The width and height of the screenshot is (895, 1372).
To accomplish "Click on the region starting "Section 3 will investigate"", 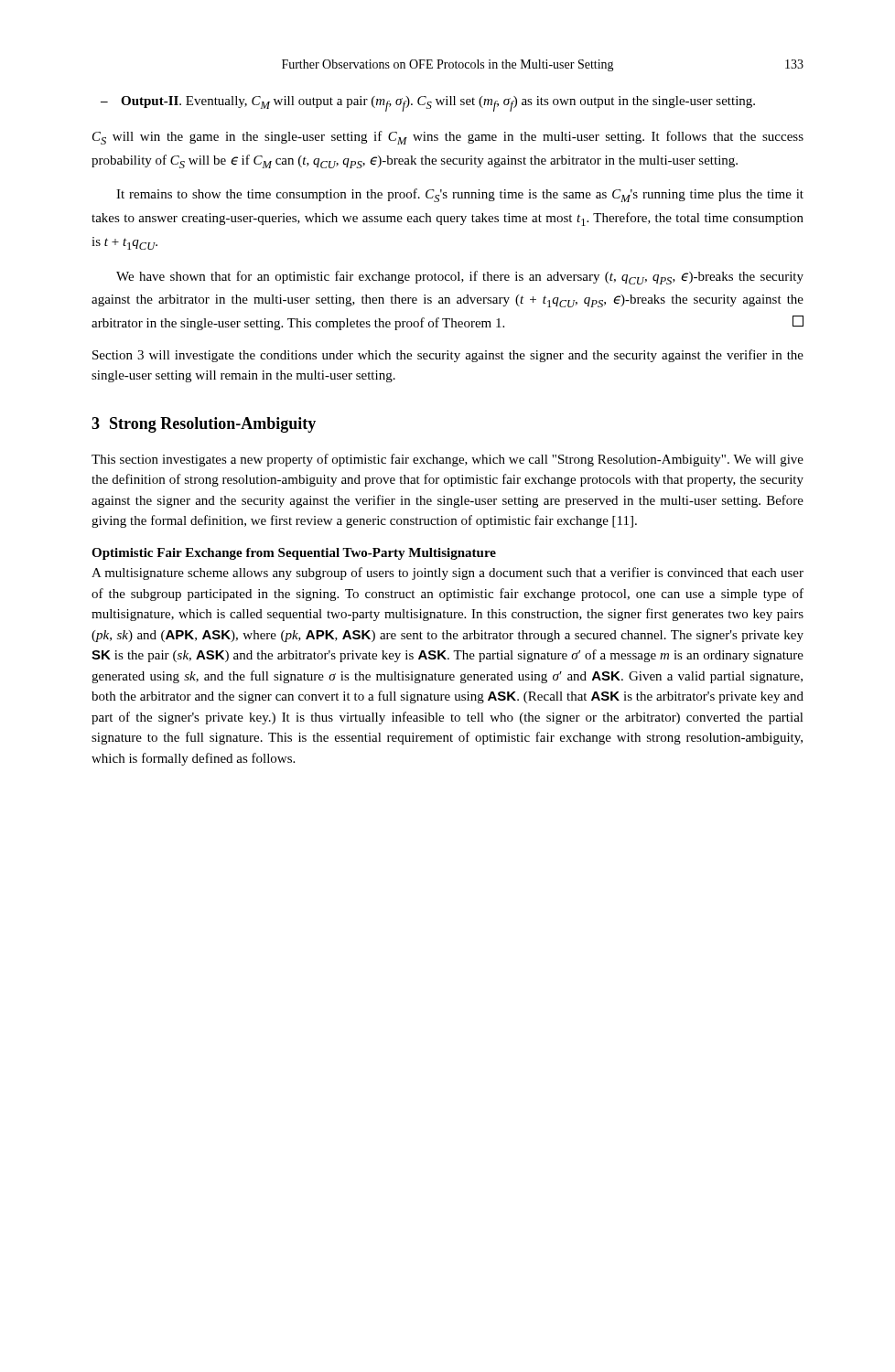I will 448,365.
